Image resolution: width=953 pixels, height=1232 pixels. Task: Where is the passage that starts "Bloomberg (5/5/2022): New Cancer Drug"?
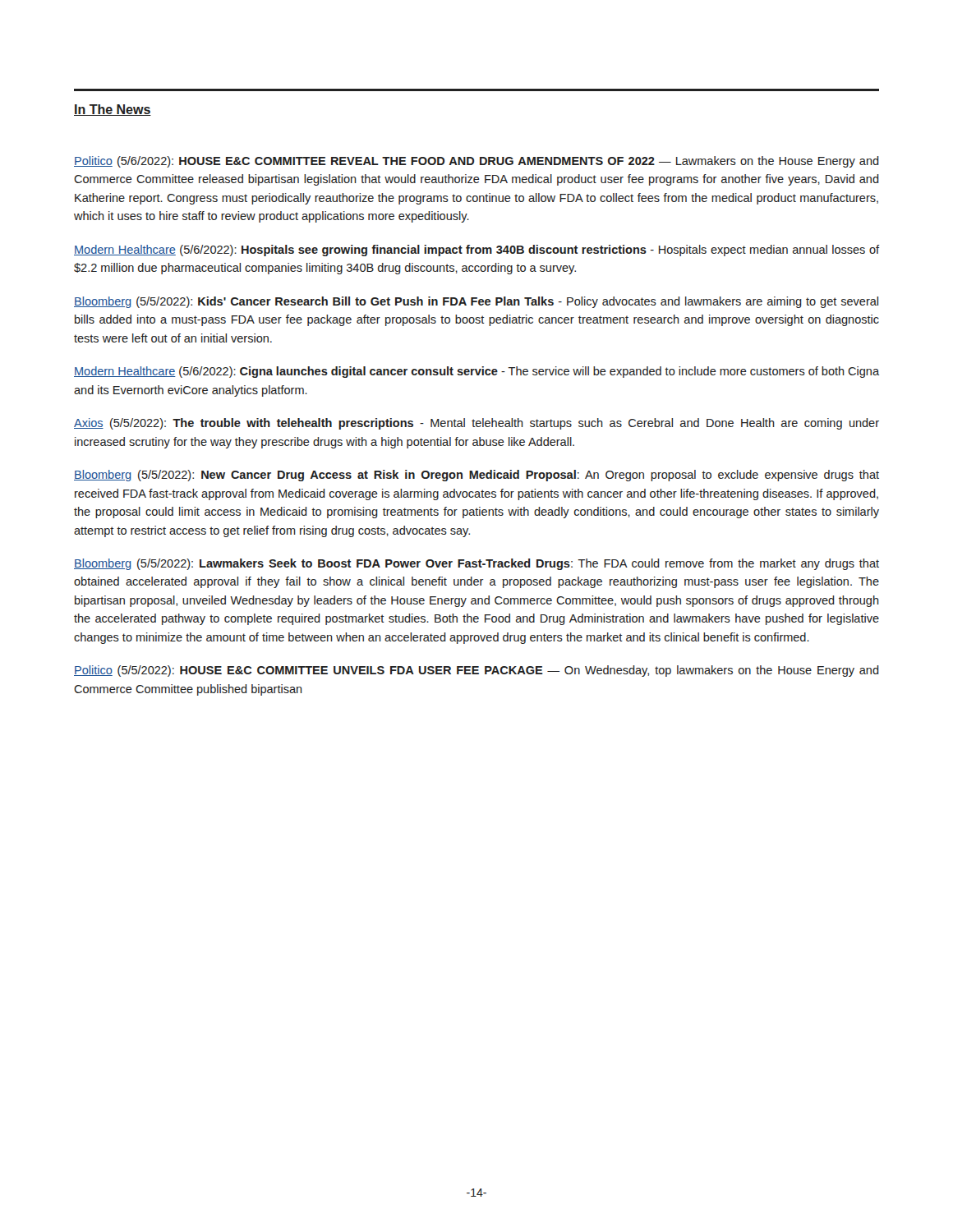476,503
